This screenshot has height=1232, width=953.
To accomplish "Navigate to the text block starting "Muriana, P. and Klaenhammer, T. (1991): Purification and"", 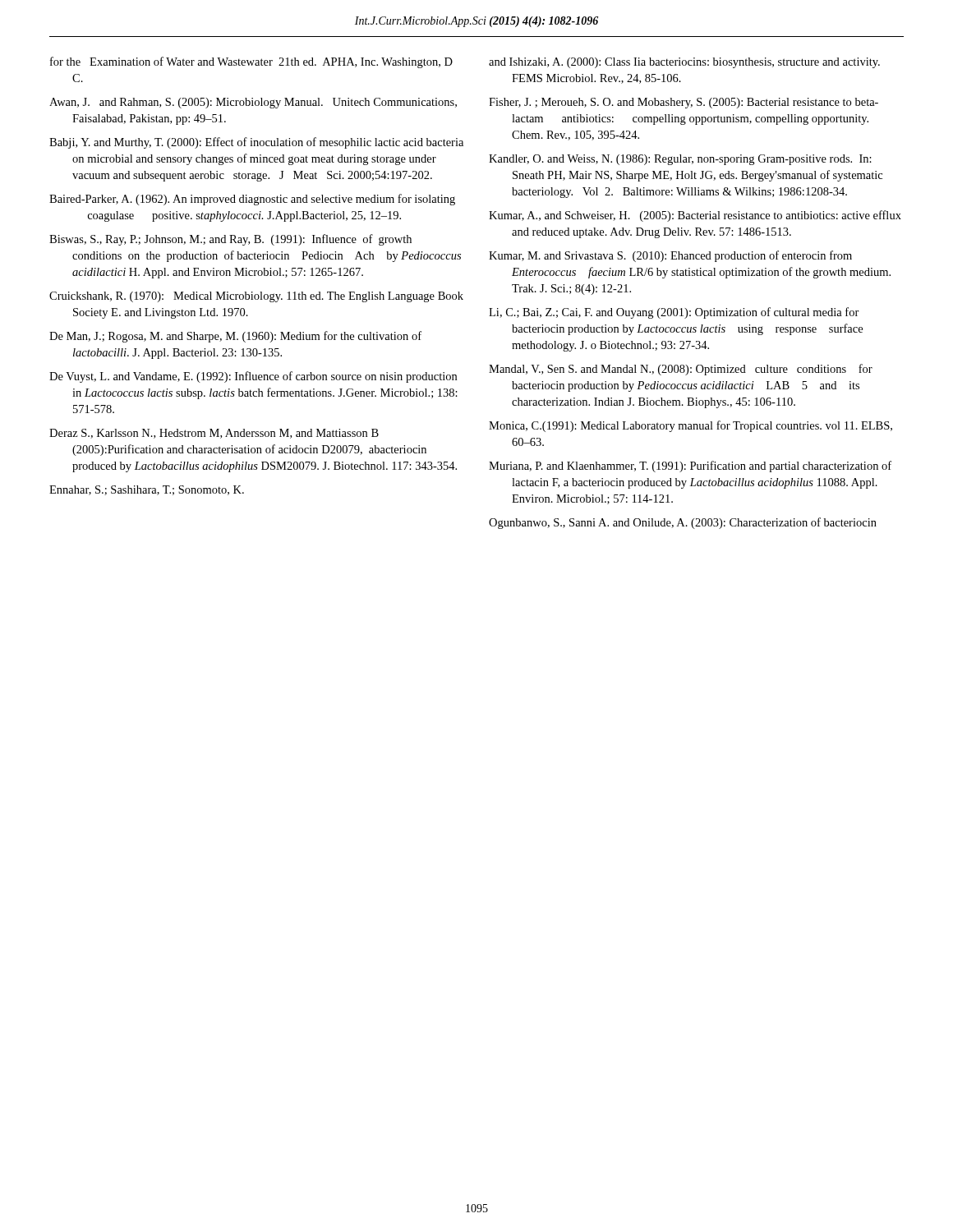I will point(690,482).
